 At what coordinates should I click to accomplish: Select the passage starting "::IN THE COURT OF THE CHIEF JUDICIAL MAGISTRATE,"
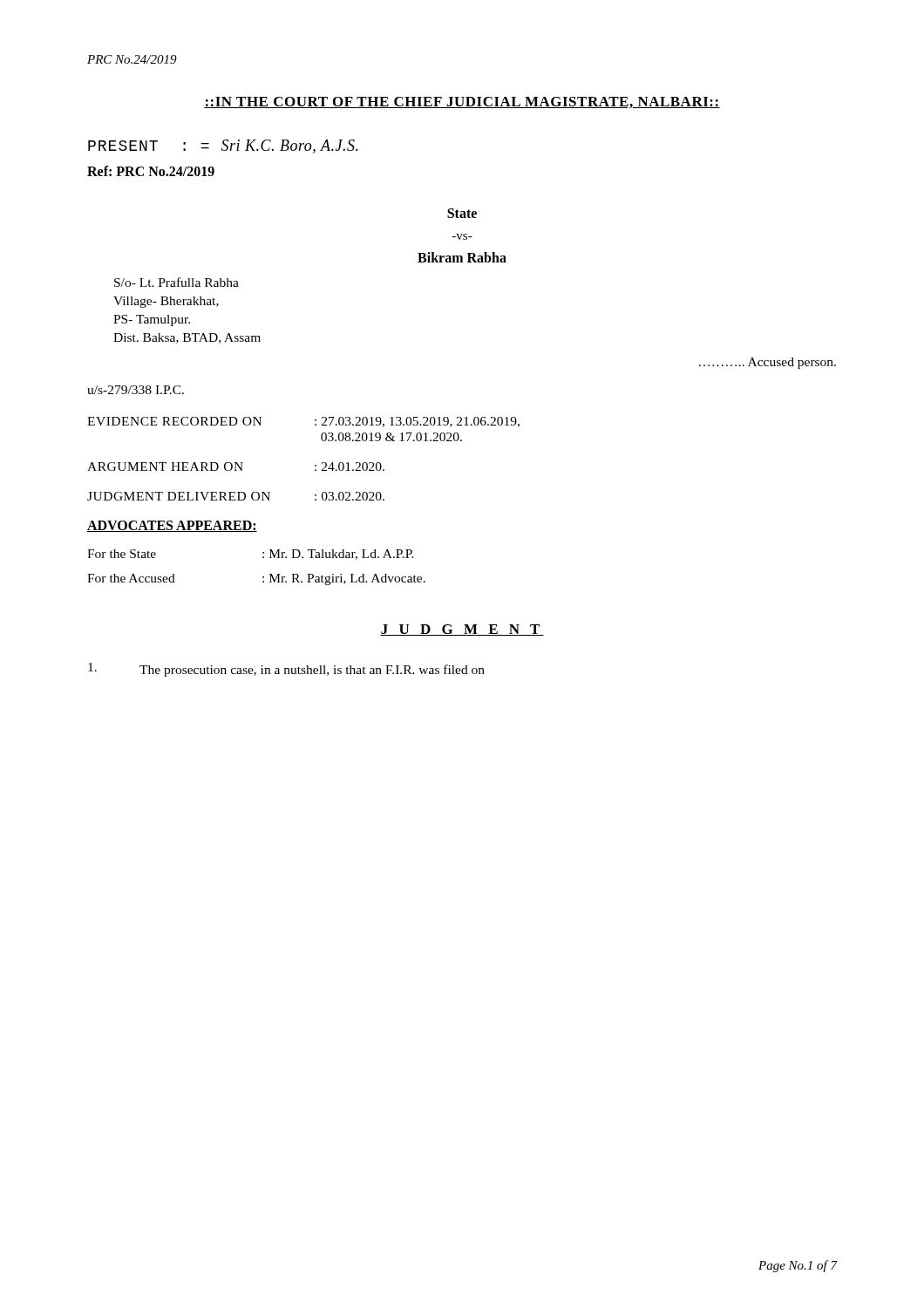462,102
